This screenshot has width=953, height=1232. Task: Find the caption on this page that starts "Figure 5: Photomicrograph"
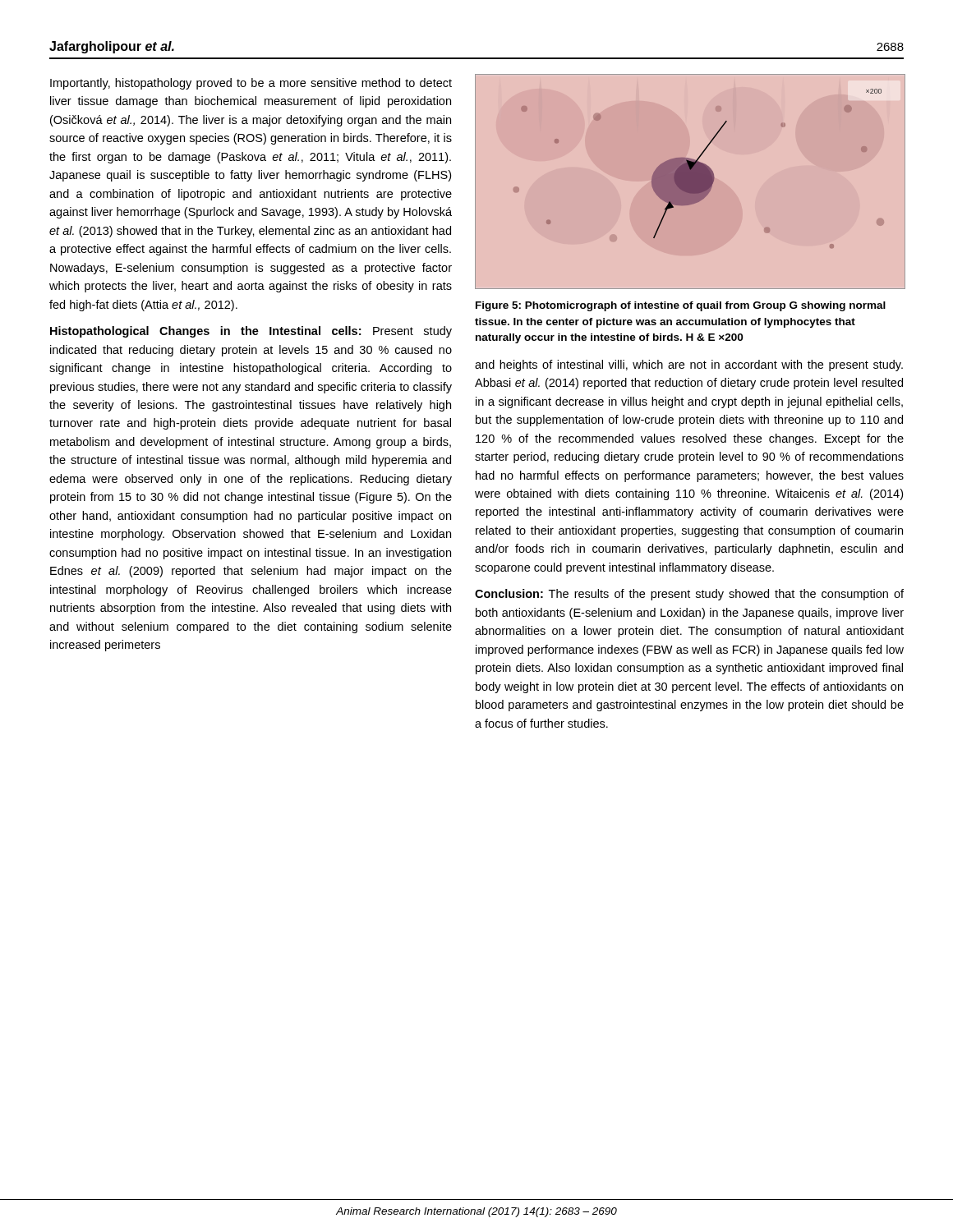(680, 321)
